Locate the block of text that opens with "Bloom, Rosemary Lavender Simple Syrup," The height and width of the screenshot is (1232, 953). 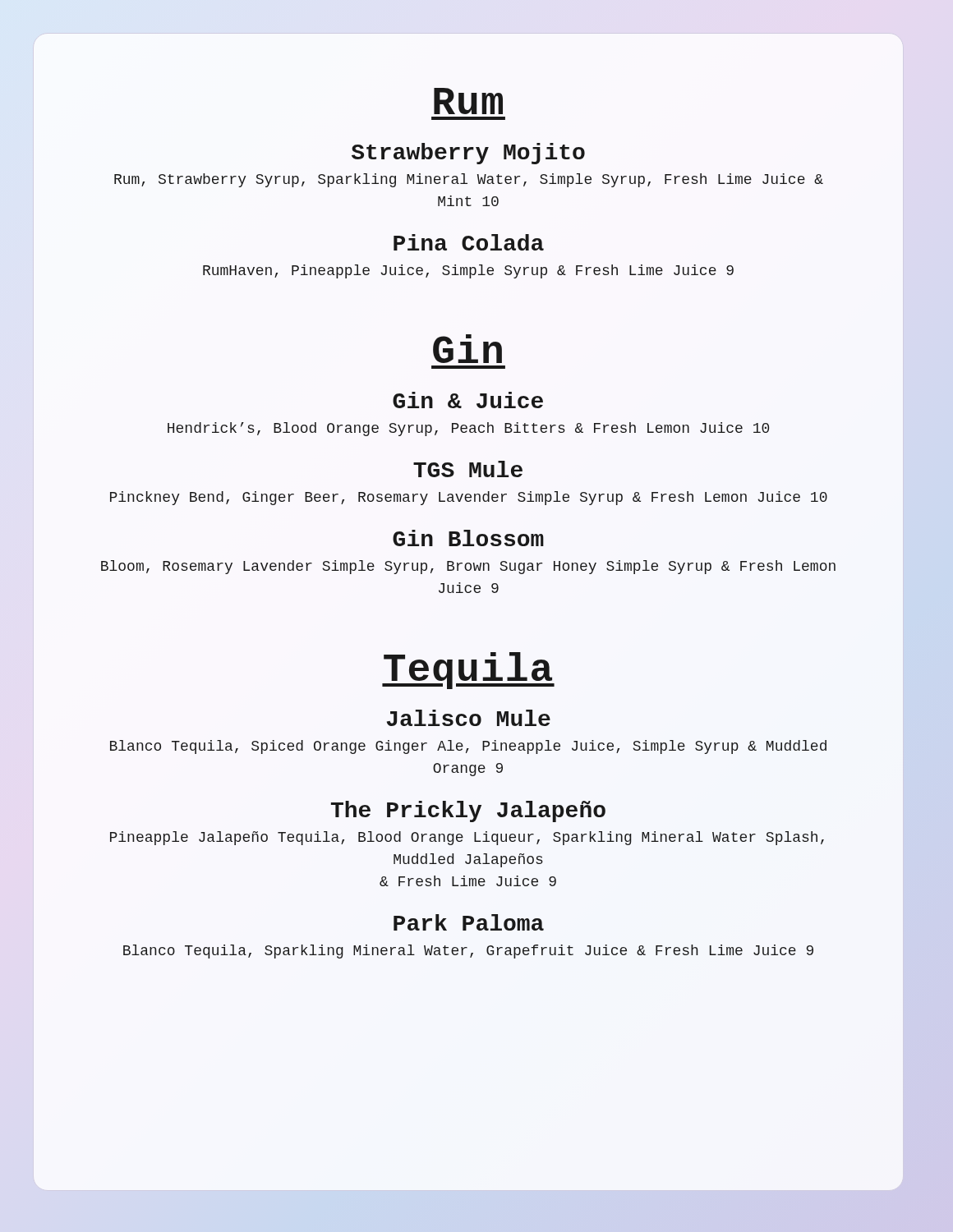(468, 578)
